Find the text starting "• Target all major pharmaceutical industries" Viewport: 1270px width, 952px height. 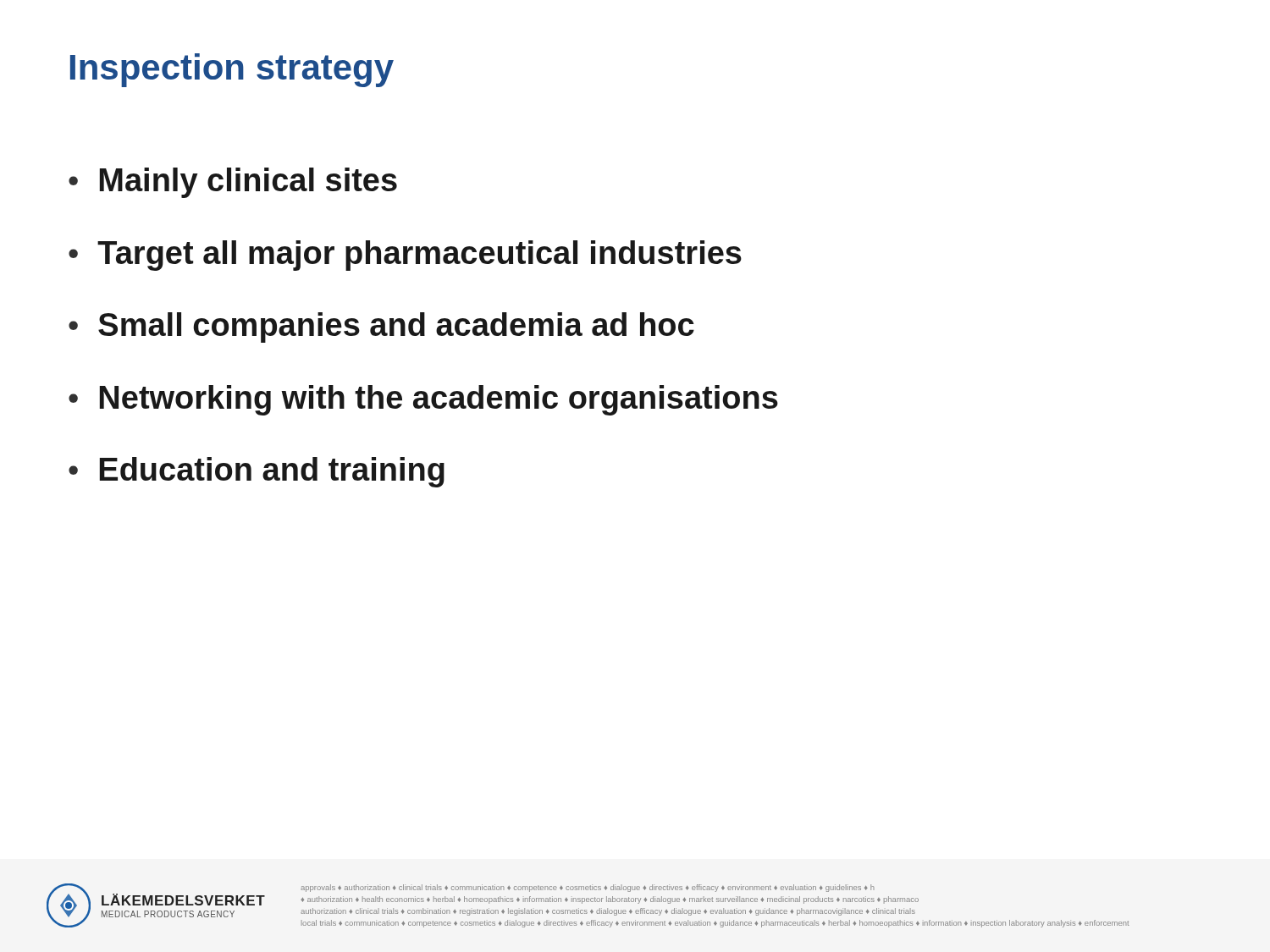(405, 253)
